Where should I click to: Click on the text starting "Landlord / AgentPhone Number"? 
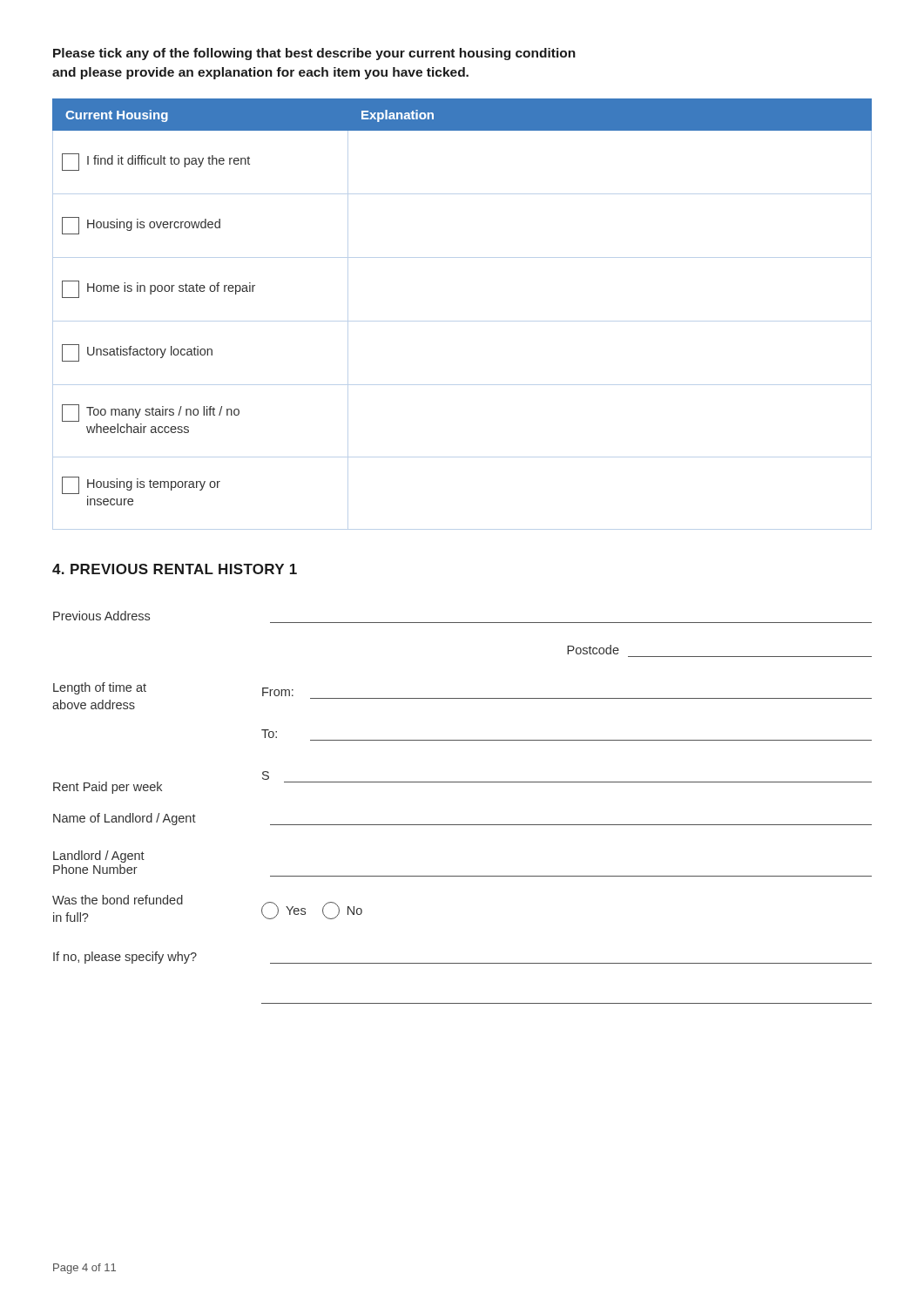click(x=99, y=857)
